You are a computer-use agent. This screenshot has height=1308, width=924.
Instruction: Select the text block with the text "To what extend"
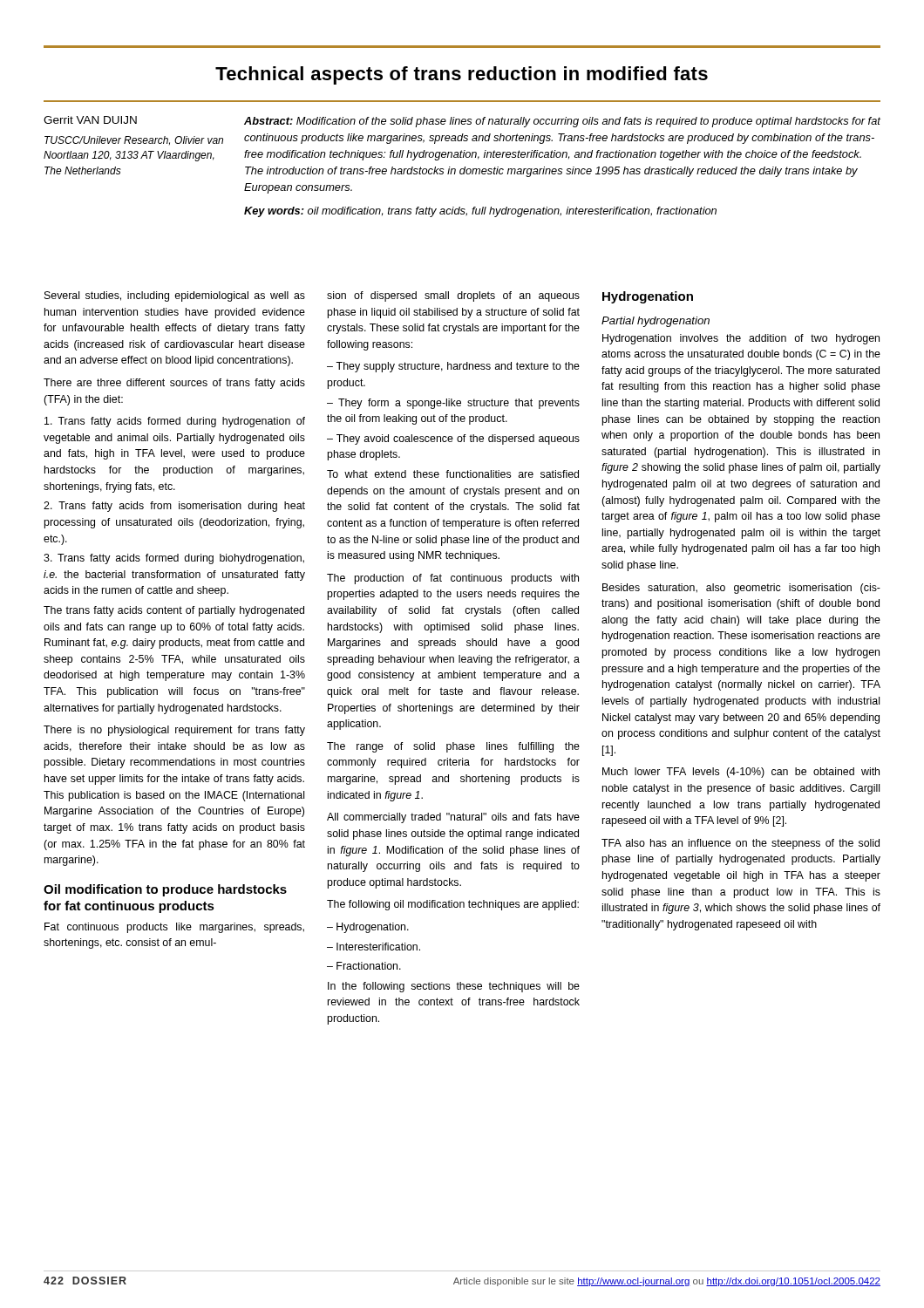click(x=453, y=515)
